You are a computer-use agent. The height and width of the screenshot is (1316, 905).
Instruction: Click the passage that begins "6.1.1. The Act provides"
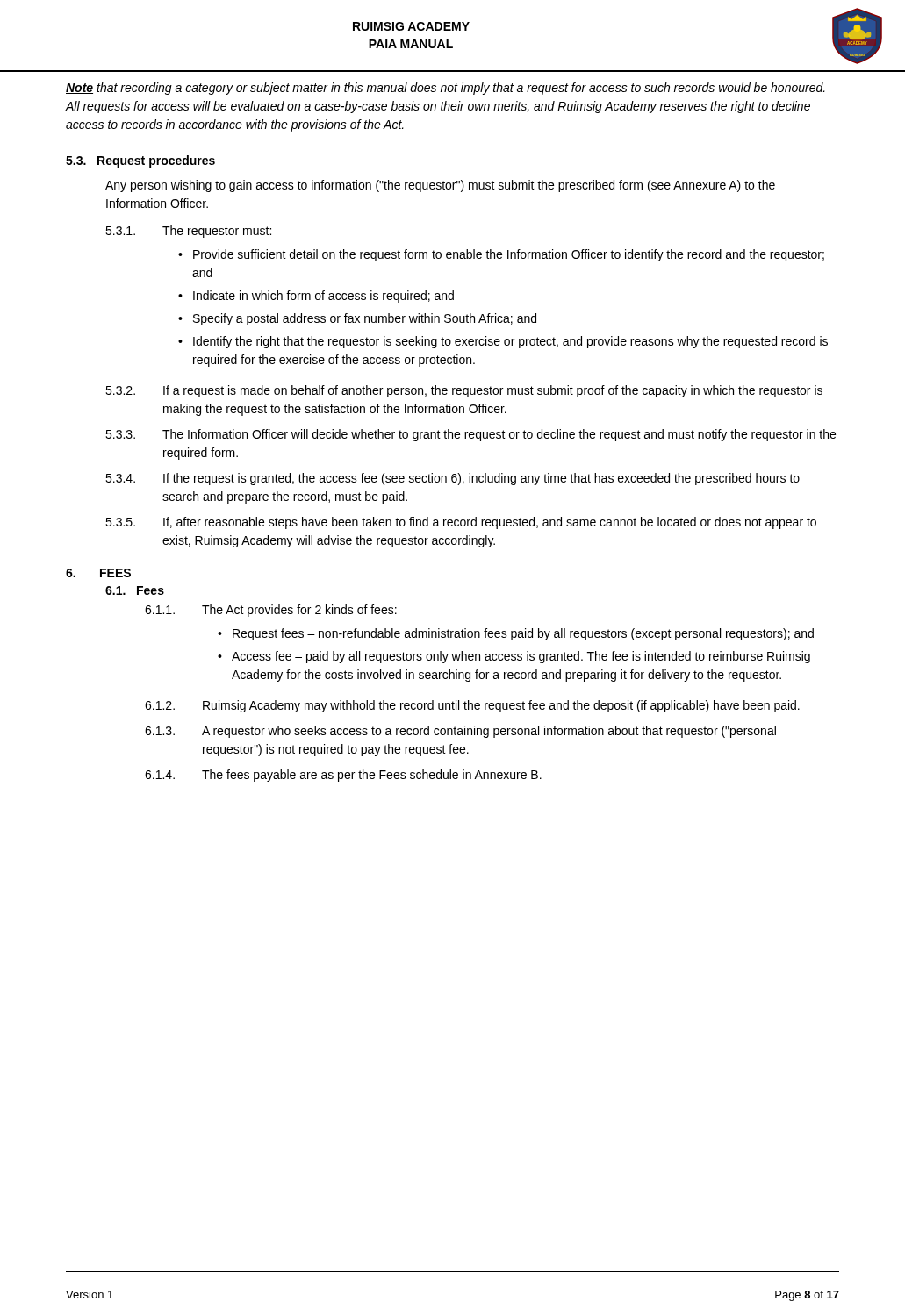click(x=492, y=645)
